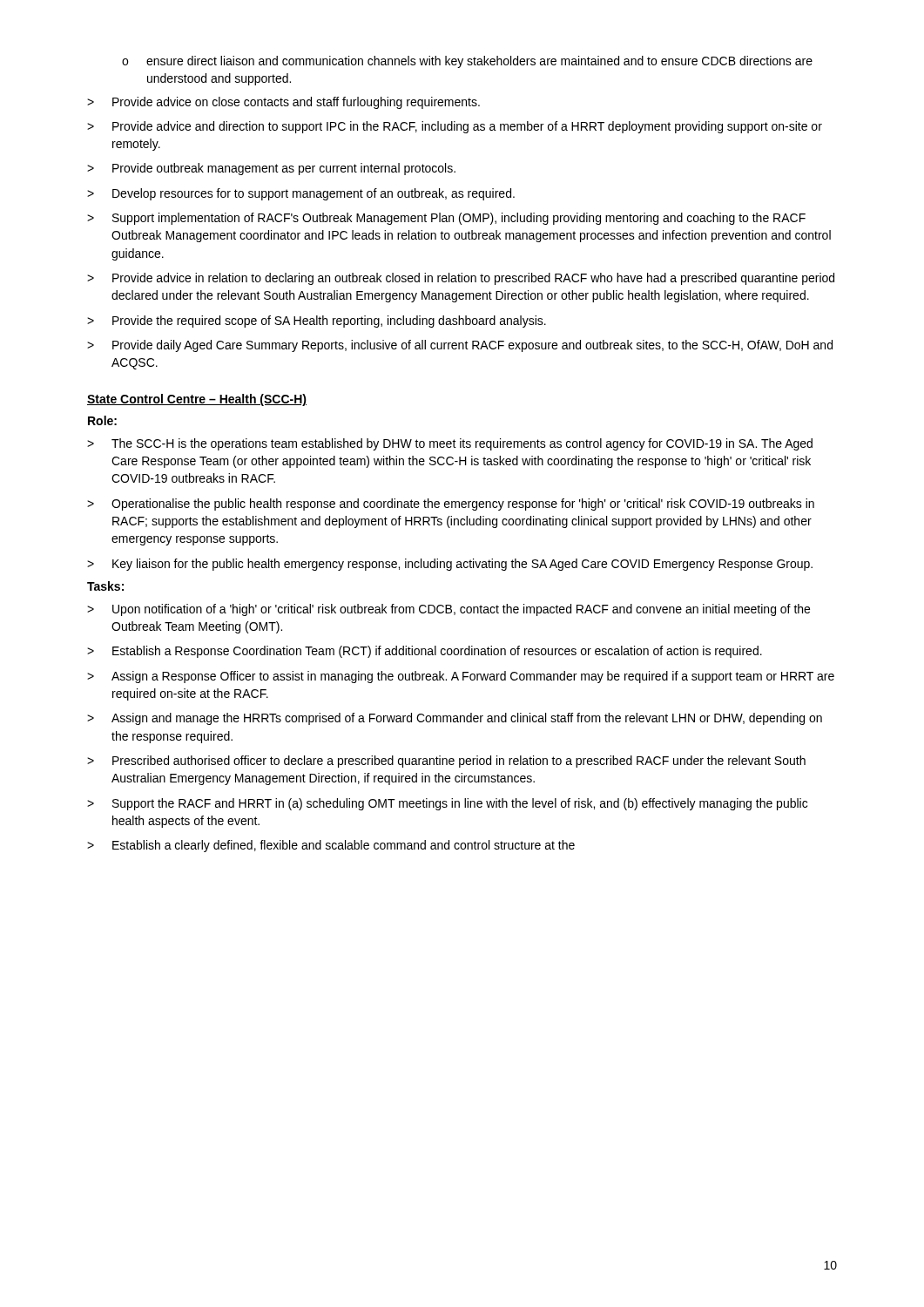
Task: Locate the list item with the text "> Provide the required scope of SA"
Action: pyautogui.click(x=462, y=320)
